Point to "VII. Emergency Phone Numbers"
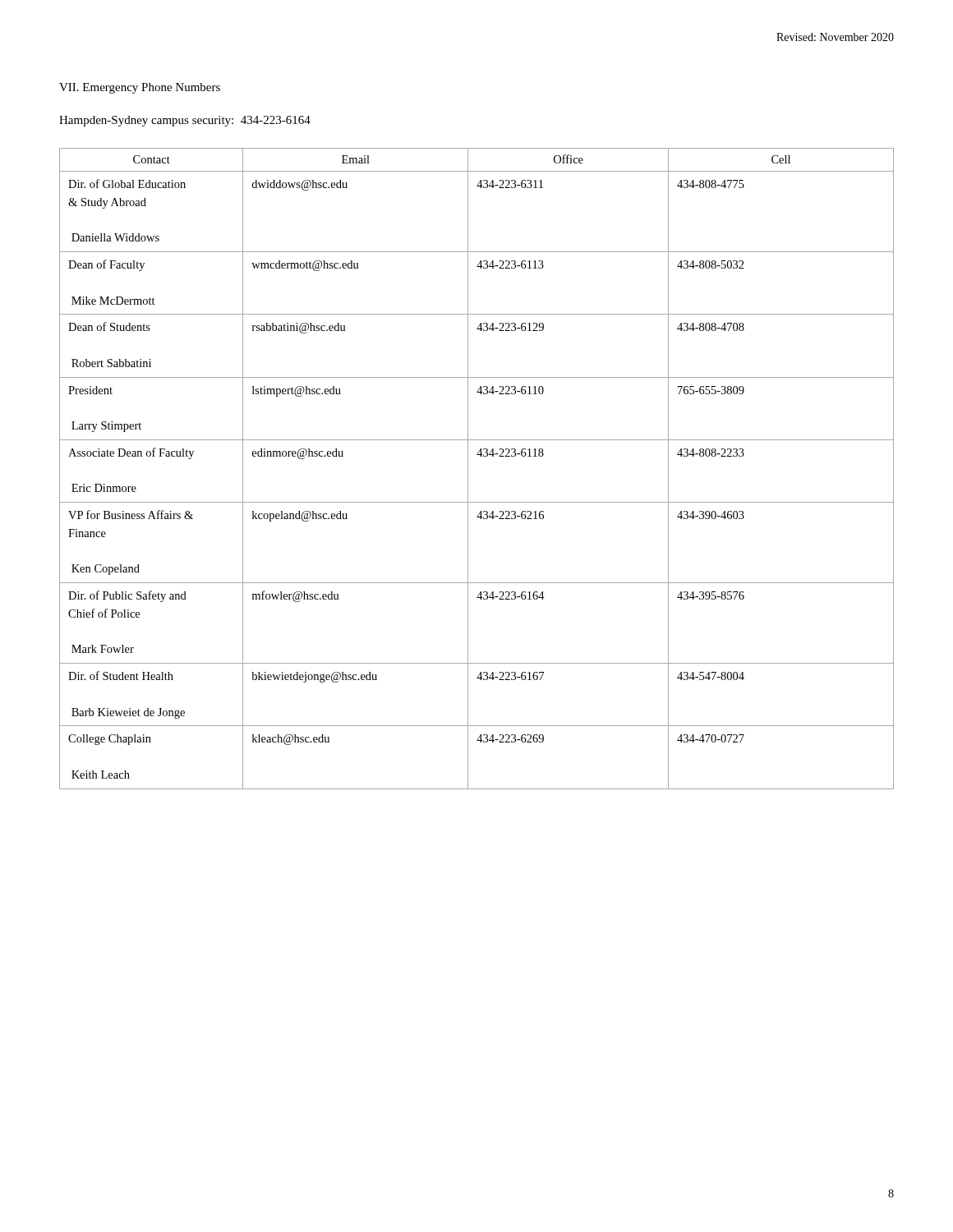This screenshot has width=953, height=1232. click(140, 87)
